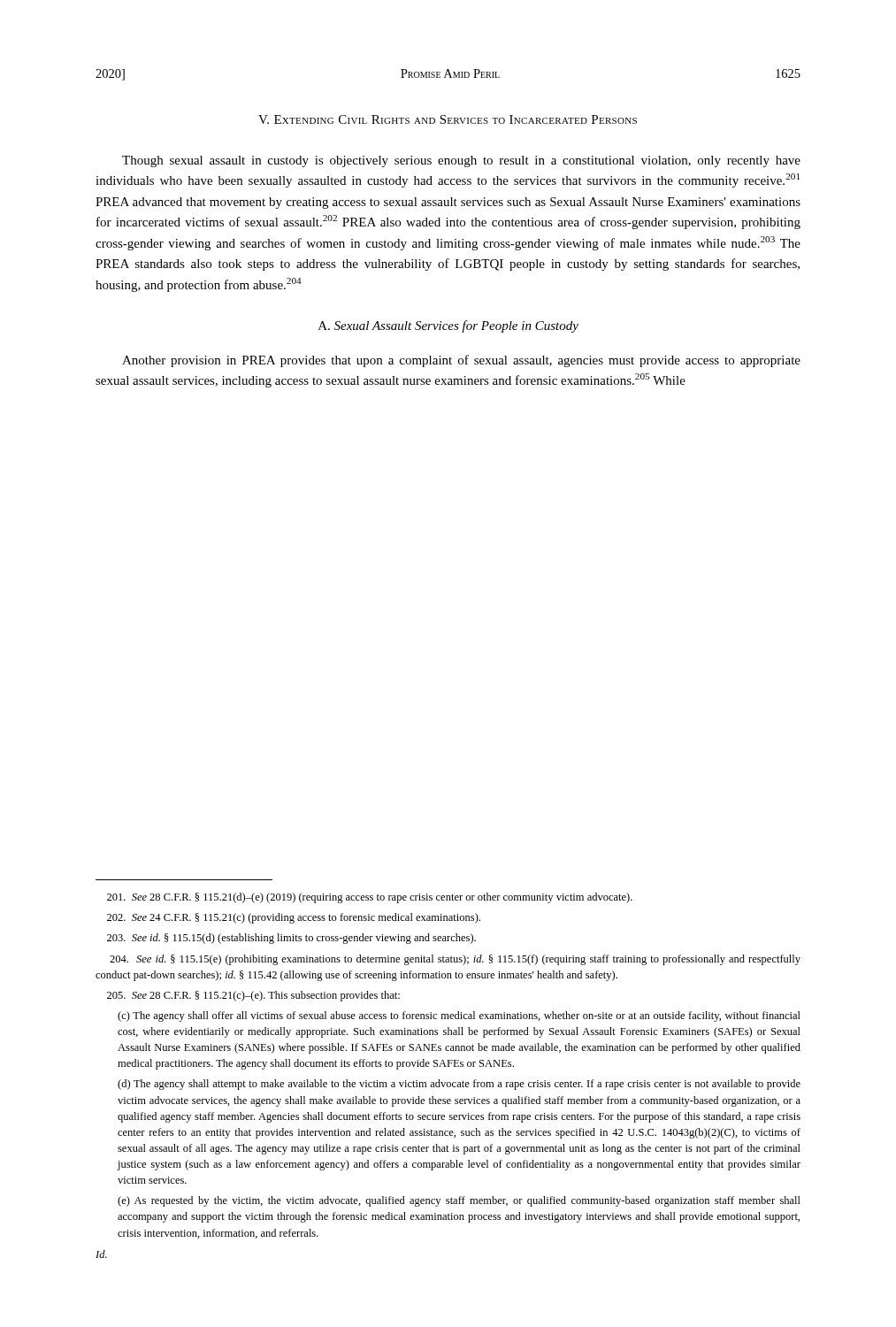Find the footnote containing "(e) As requested by the"

click(x=459, y=1217)
